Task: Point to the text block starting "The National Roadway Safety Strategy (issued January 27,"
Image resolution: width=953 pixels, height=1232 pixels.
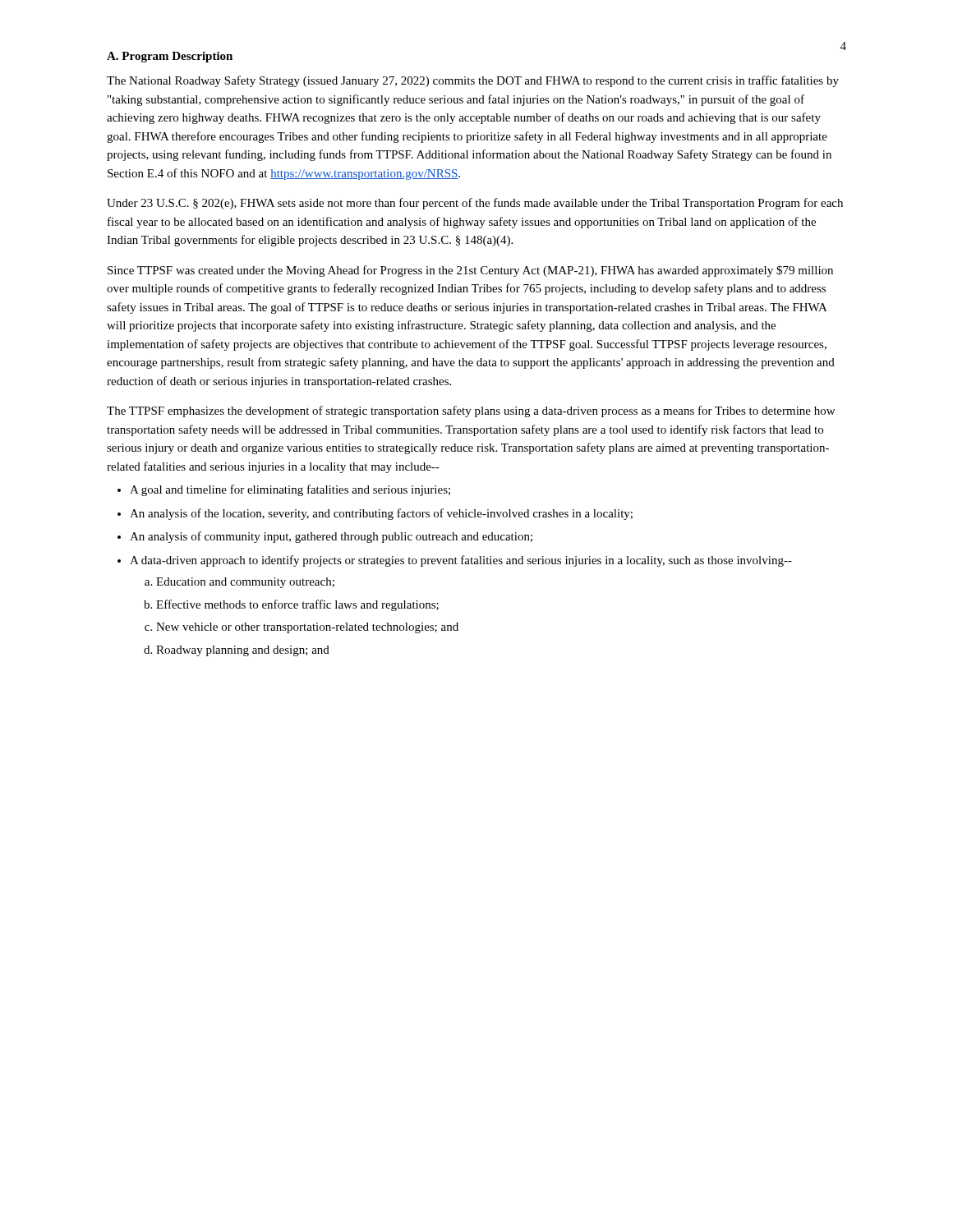Action: click(x=473, y=127)
